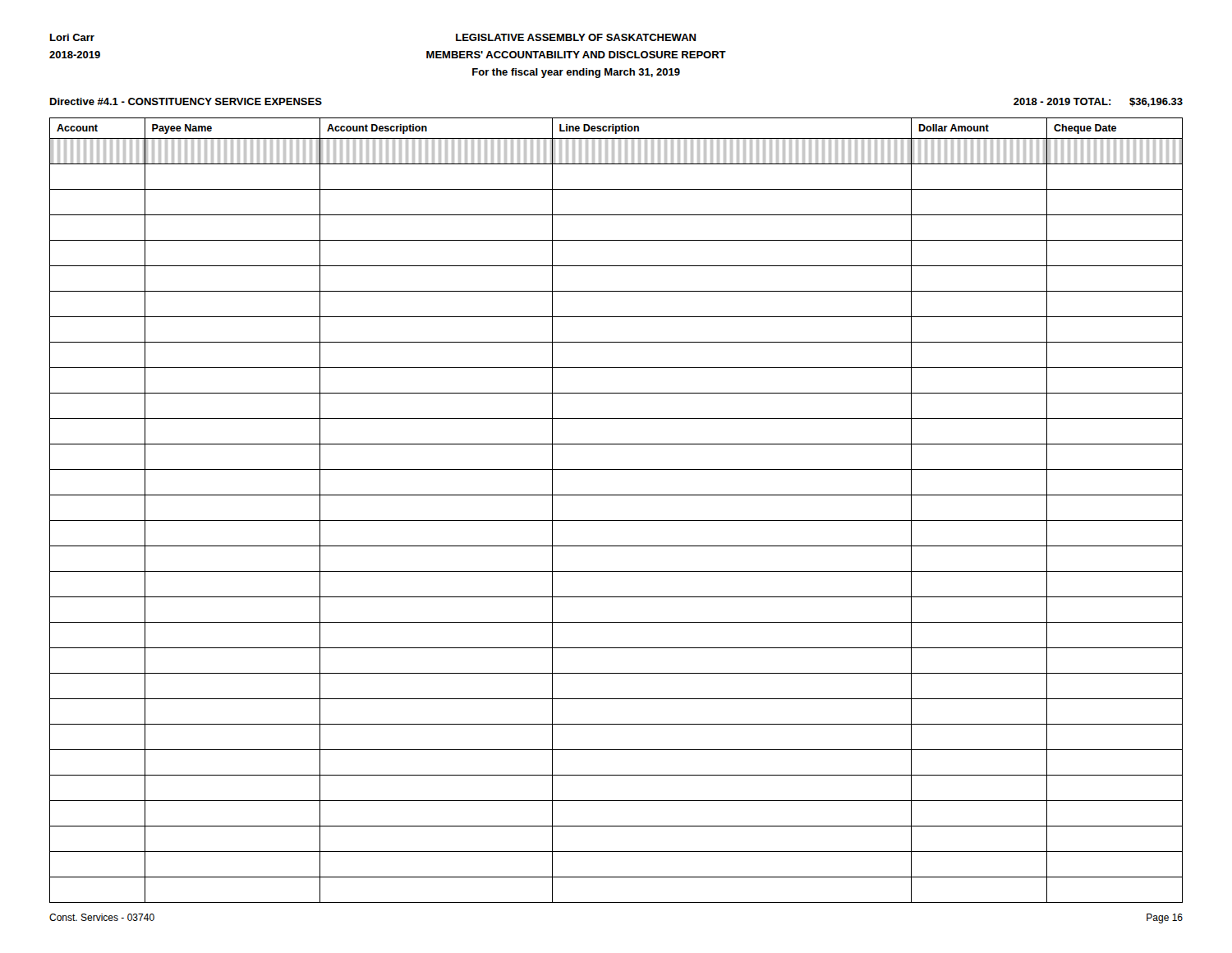1232x953 pixels.
Task: Click the table
Action: coord(616,511)
